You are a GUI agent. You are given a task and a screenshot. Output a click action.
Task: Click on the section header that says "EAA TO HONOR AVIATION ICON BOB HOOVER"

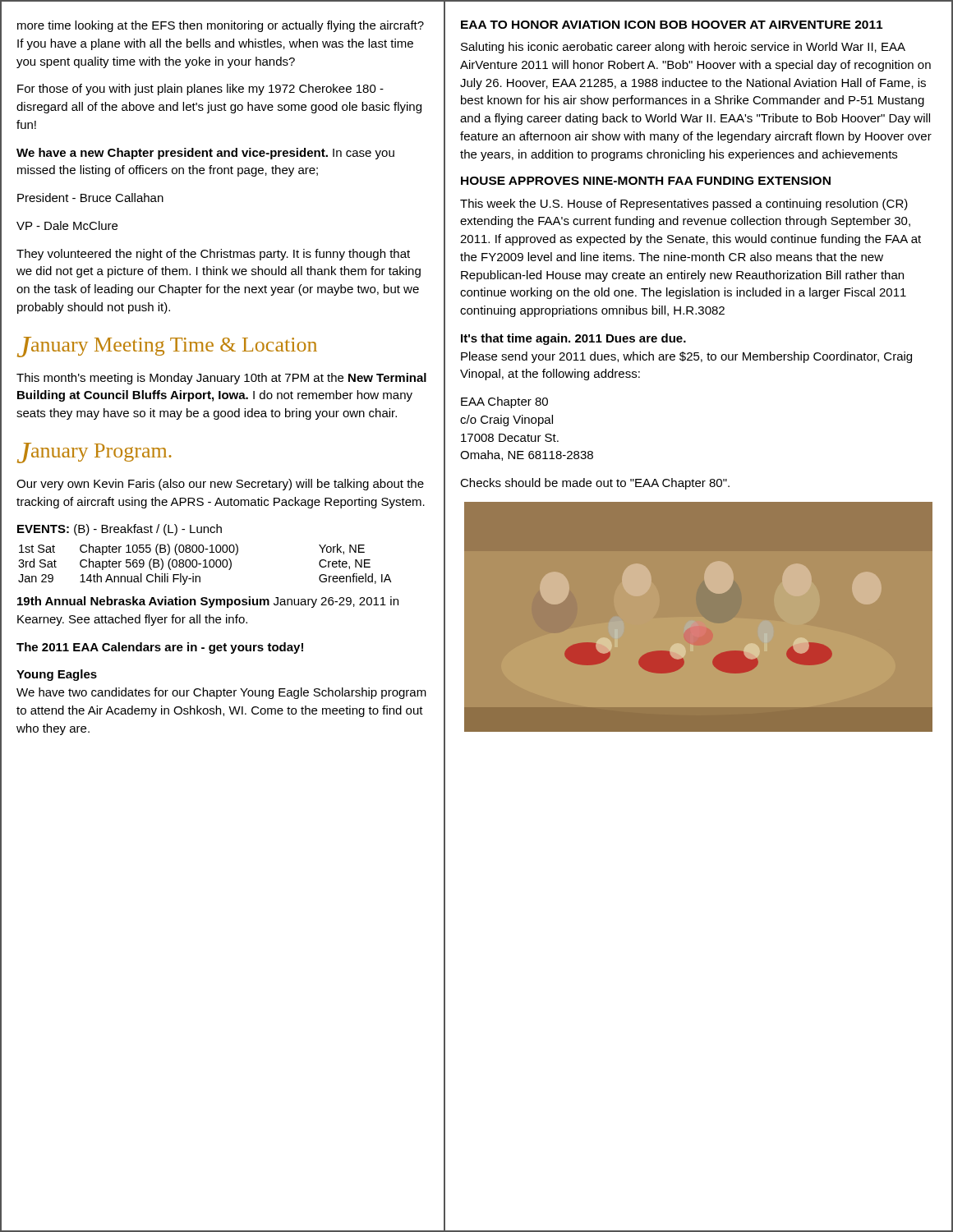click(698, 25)
